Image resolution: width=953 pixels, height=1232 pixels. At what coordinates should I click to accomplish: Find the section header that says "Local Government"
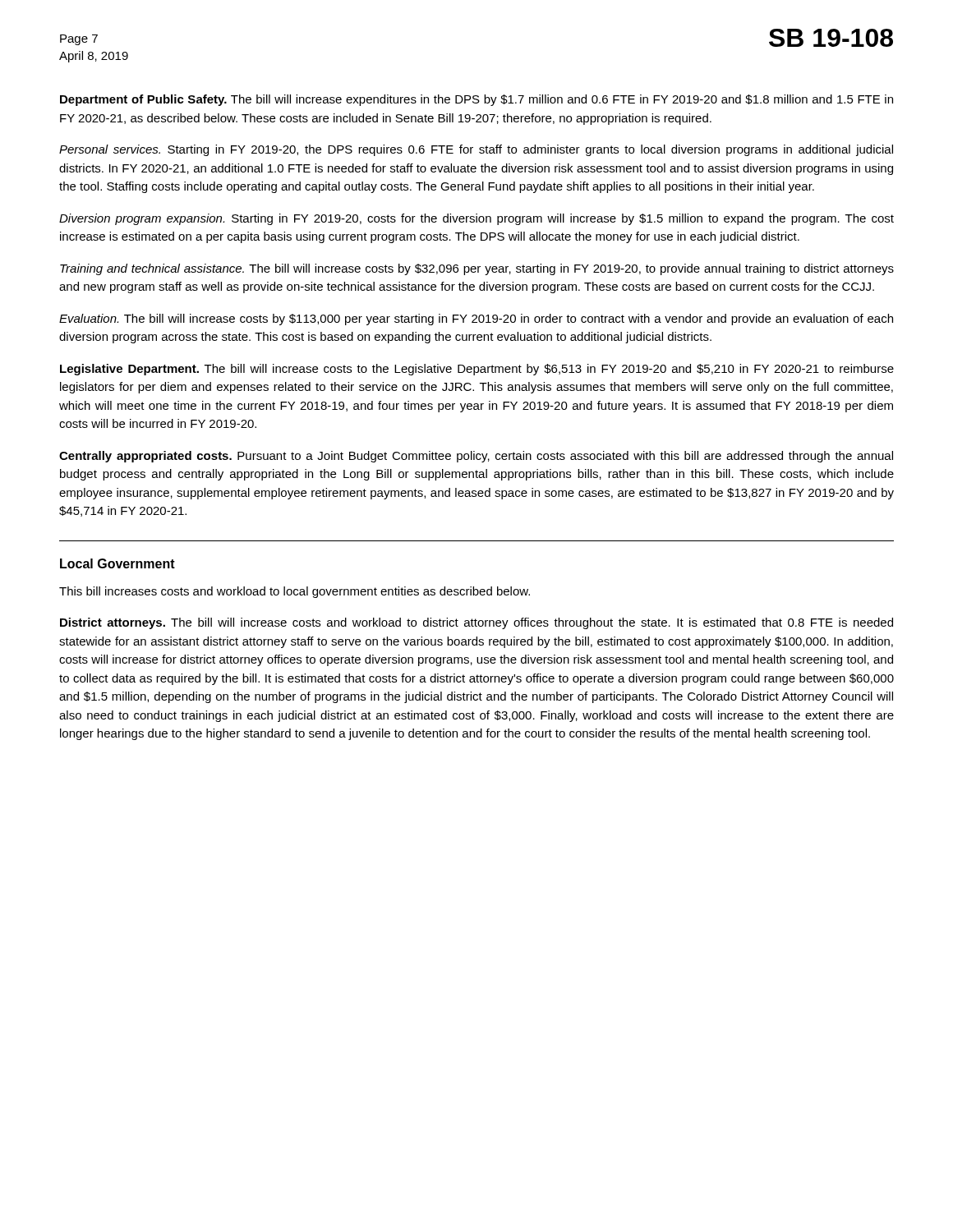click(x=117, y=563)
